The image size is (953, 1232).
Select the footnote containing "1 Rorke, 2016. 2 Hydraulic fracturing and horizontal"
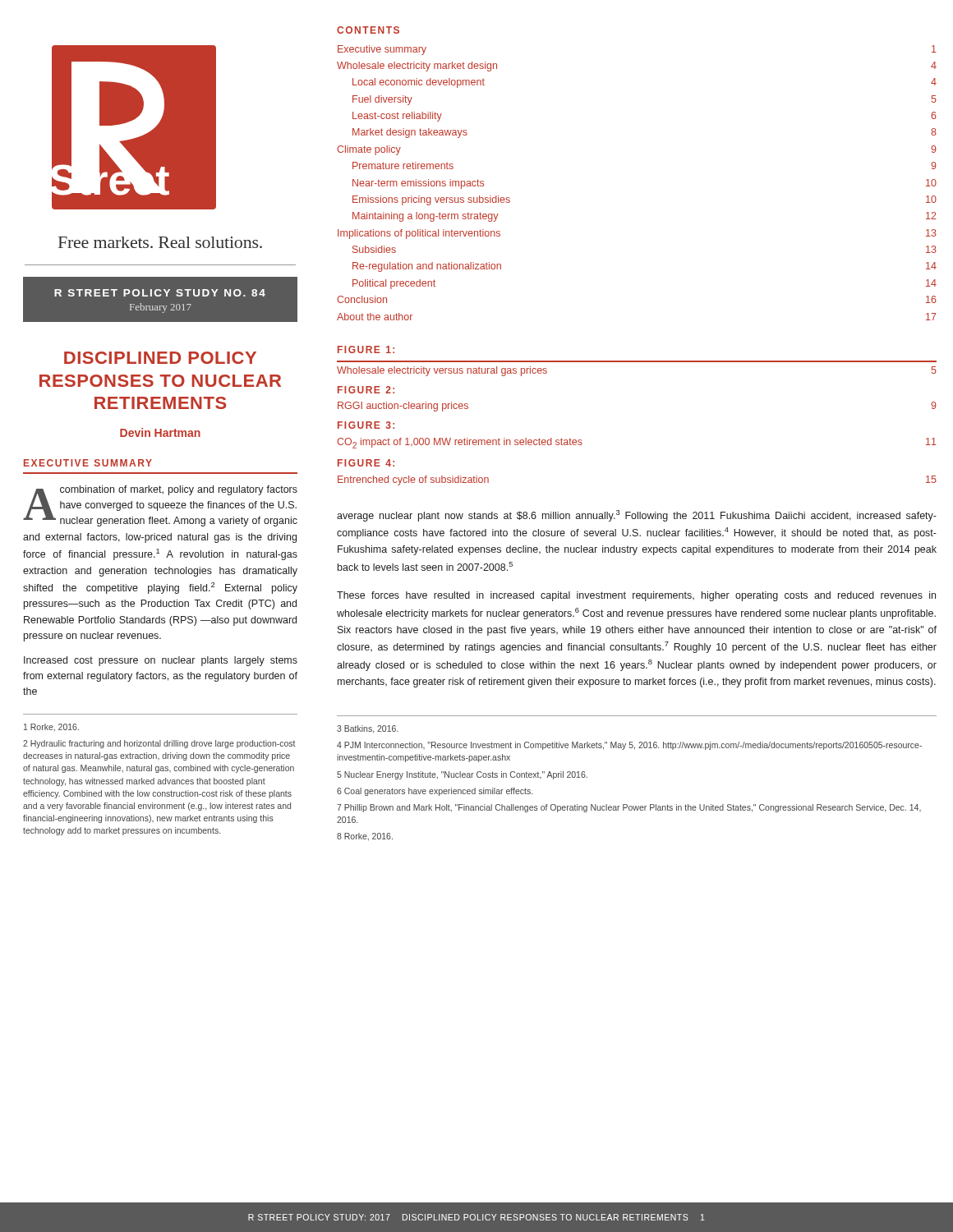coord(160,779)
